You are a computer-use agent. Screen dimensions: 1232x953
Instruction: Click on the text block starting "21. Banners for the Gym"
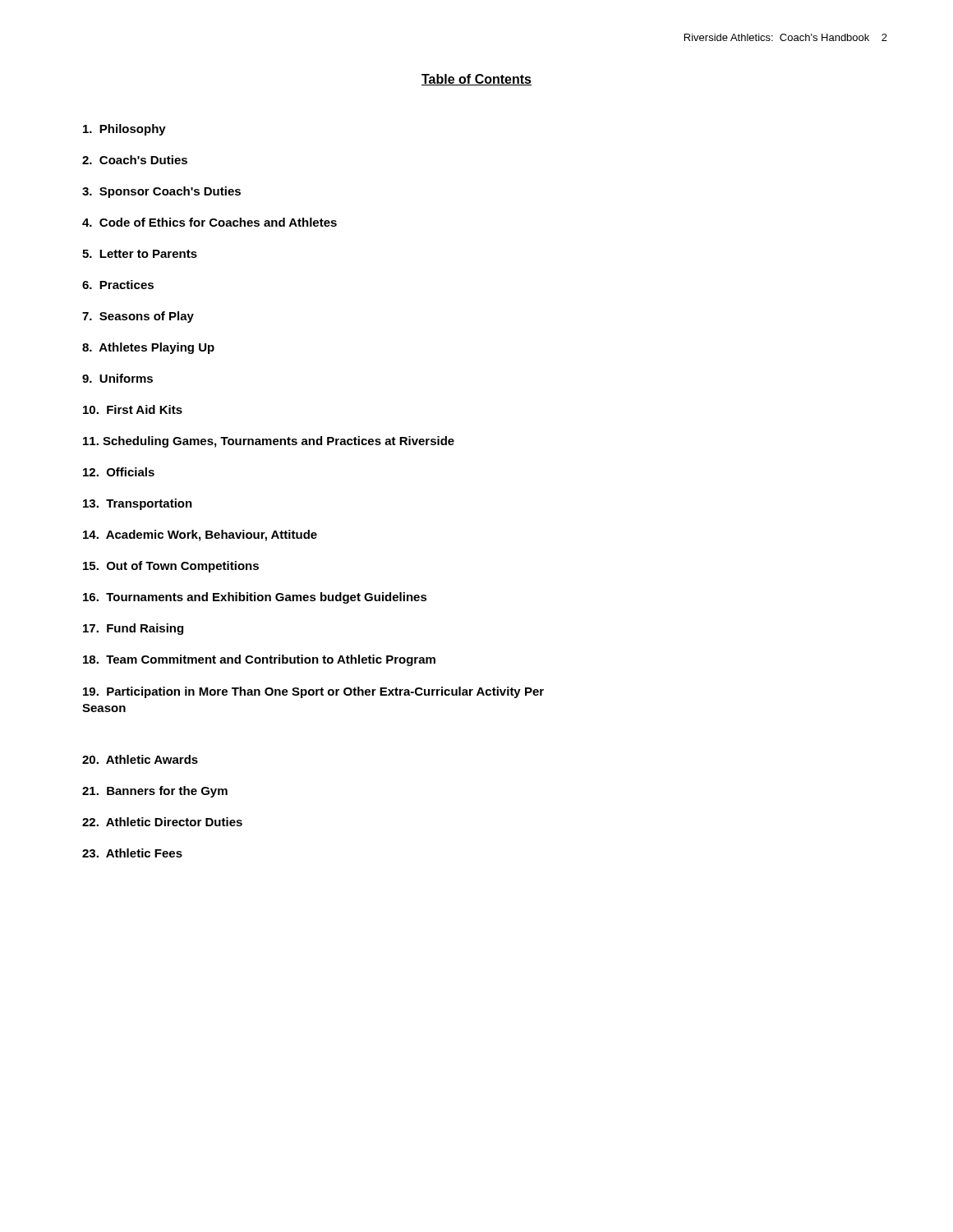click(155, 791)
